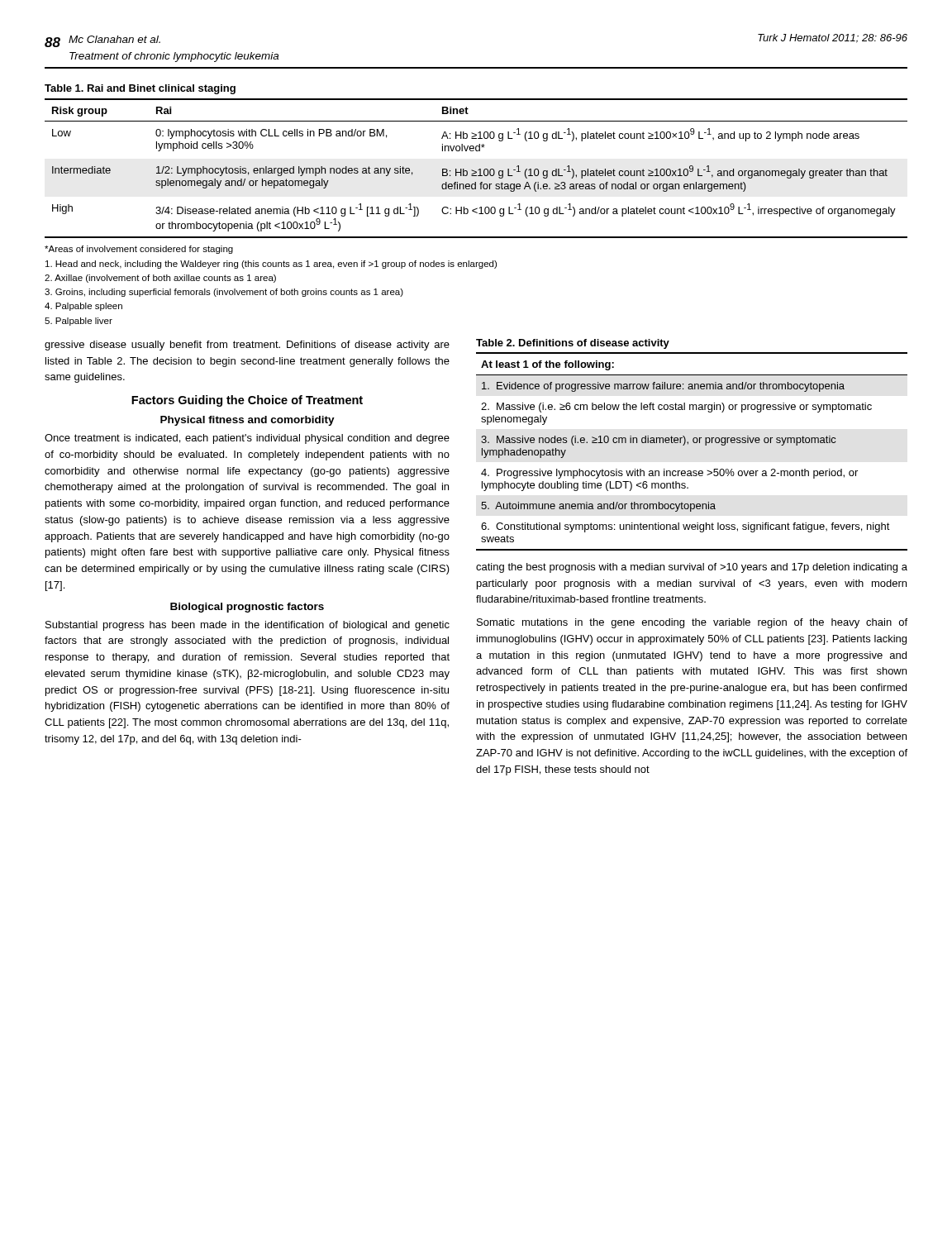Click the caption that begins "Table 1. Rai and Binet"
The width and height of the screenshot is (952, 1240).
click(140, 88)
